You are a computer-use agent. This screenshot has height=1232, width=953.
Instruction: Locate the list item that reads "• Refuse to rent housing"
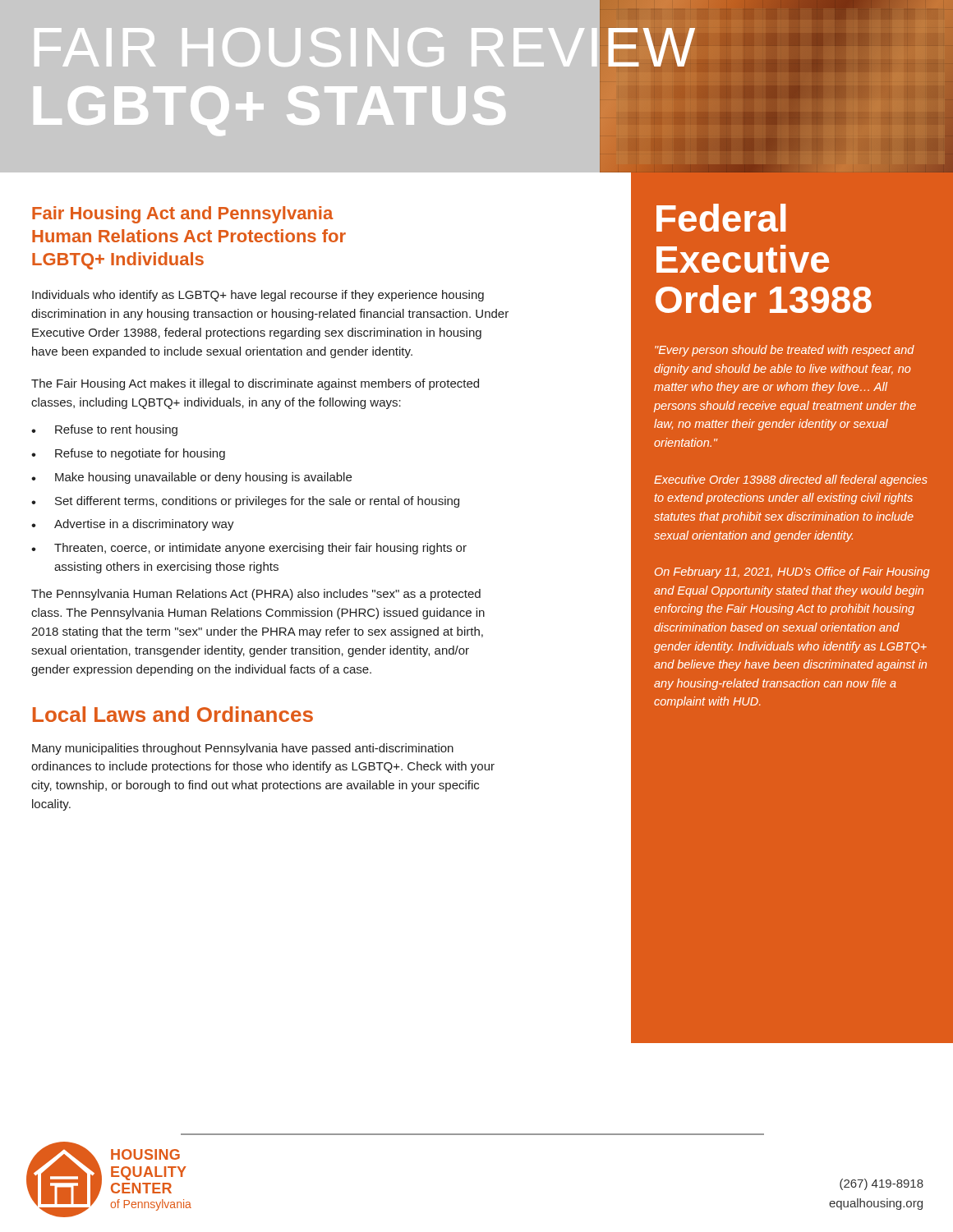coord(105,431)
